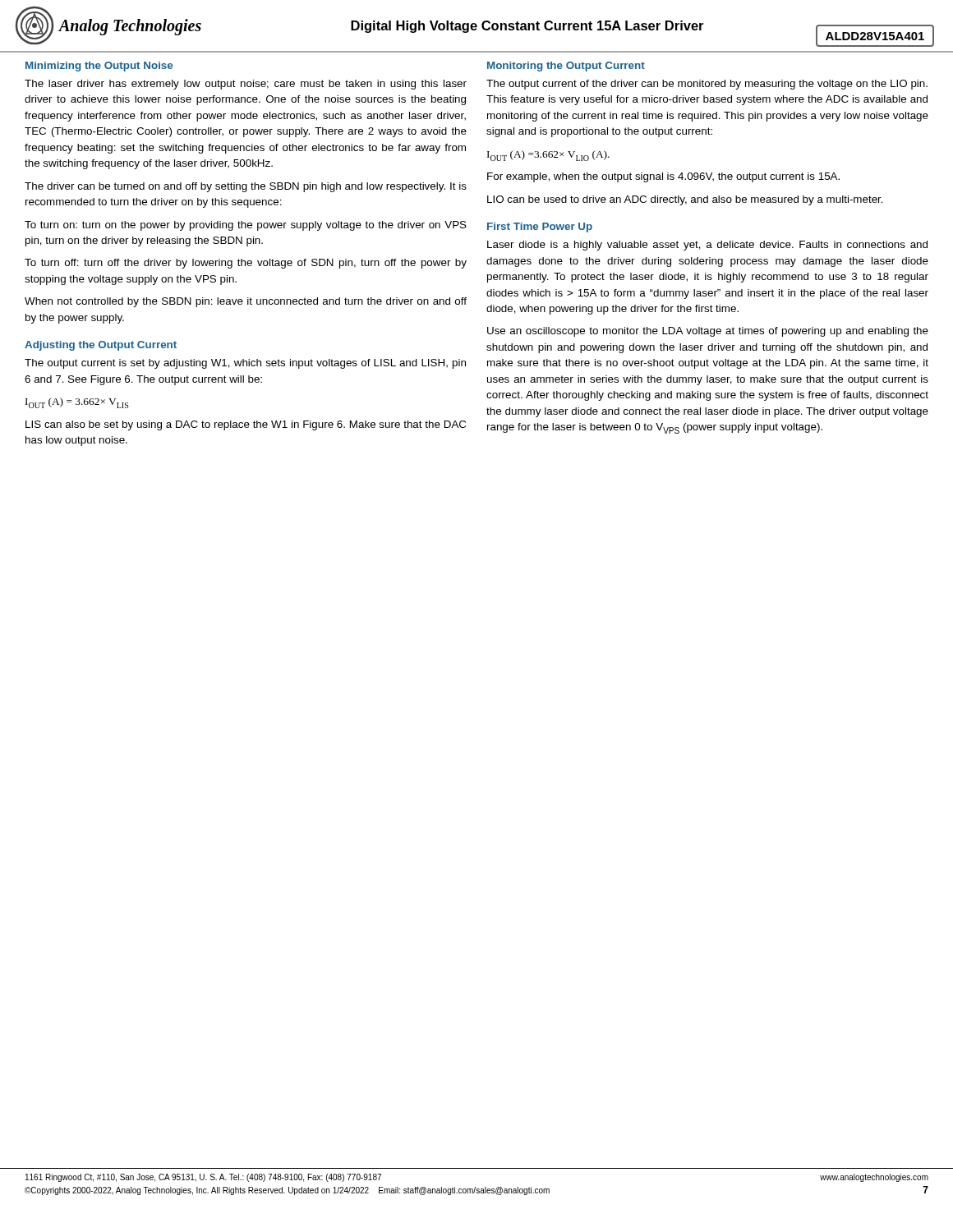Select the block starting "The driver can"
Screen dimensions: 1232x953
tap(246, 194)
